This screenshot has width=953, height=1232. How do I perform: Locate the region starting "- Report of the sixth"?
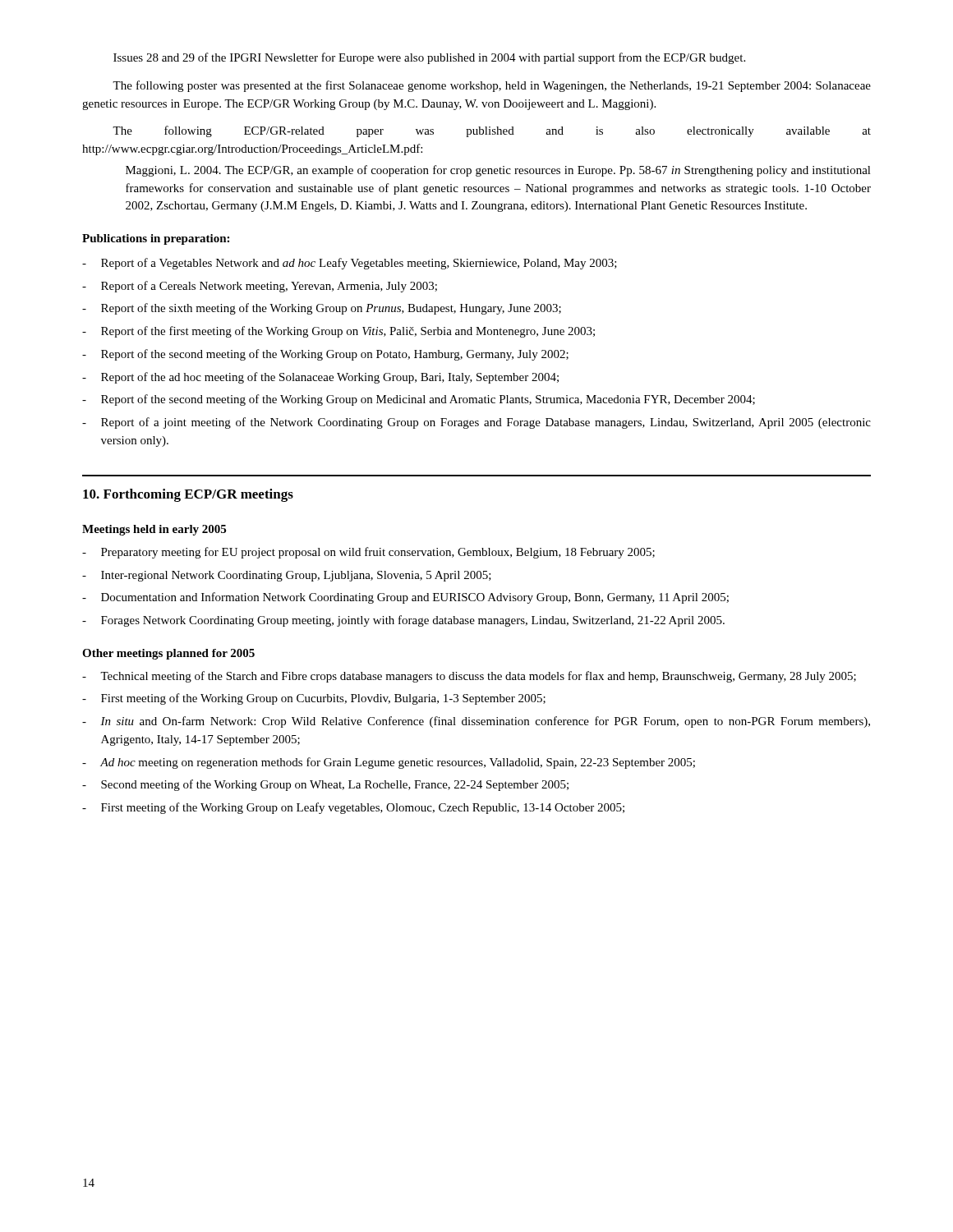click(476, 309)
